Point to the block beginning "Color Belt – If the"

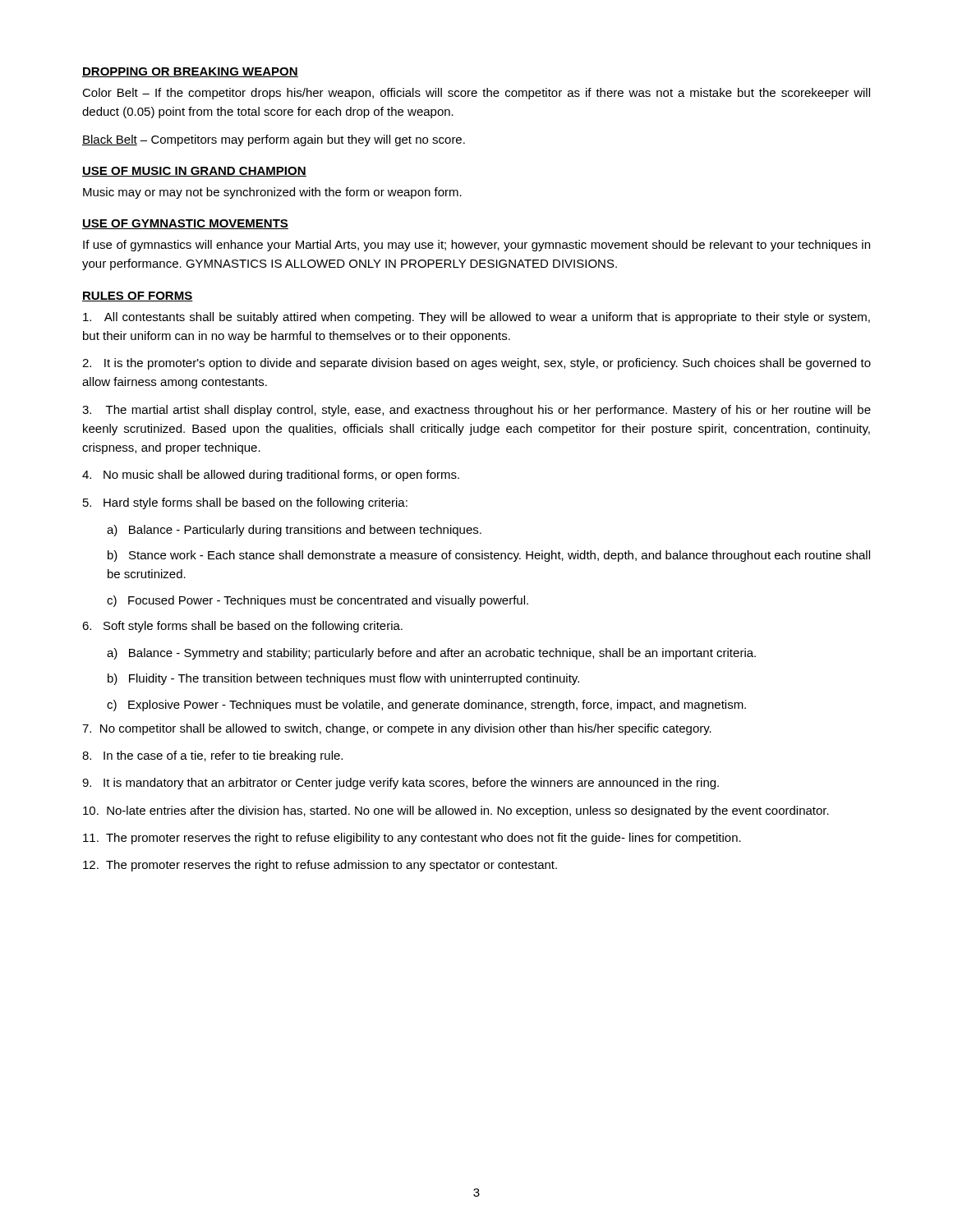coord(476,102)
